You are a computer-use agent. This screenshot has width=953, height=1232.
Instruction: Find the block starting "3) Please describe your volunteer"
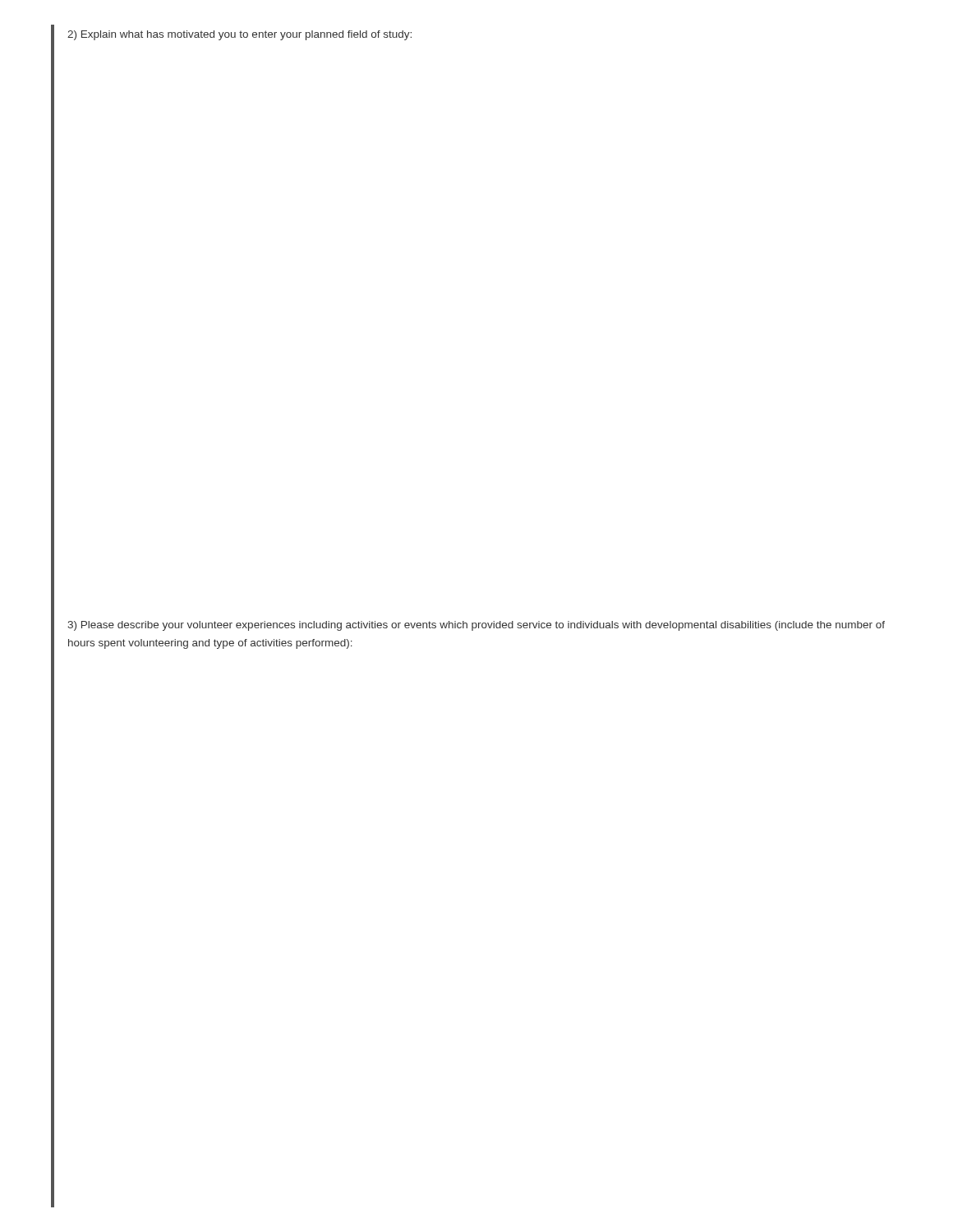(x=476, y=633)
